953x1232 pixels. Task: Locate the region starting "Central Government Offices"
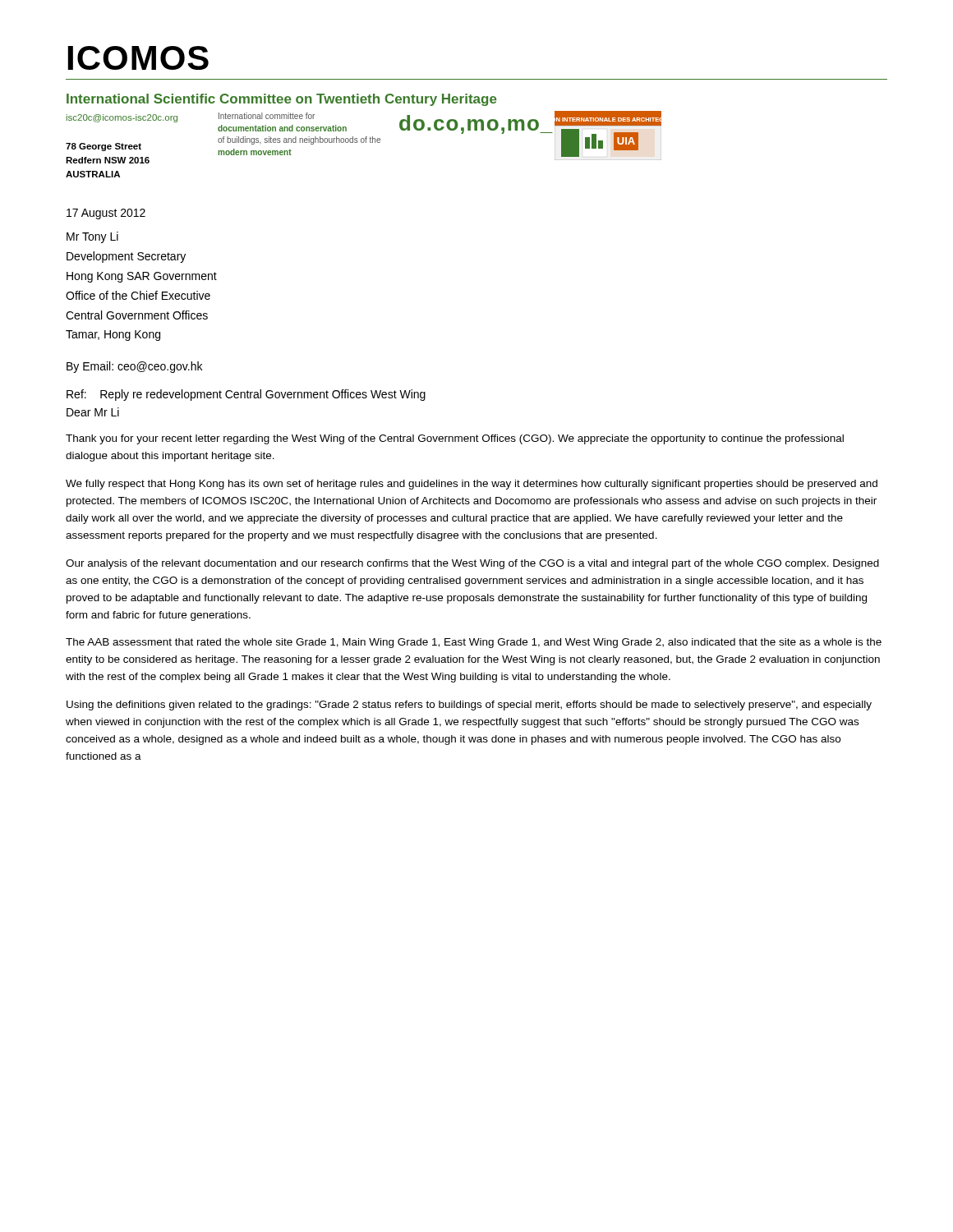pyautogui.click(x=137, y=315)
